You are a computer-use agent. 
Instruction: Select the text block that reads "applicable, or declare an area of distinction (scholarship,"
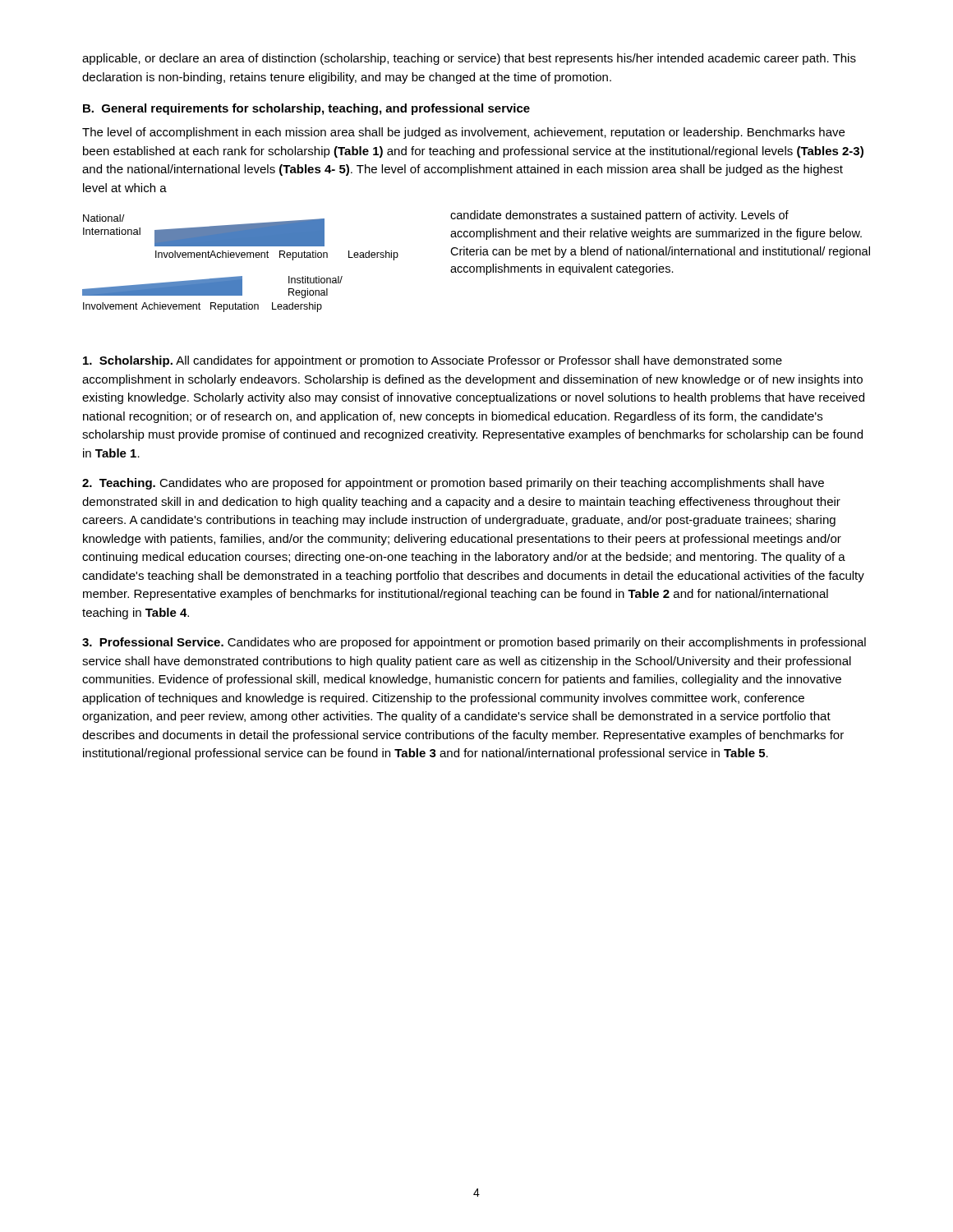(x=469, y=67)
